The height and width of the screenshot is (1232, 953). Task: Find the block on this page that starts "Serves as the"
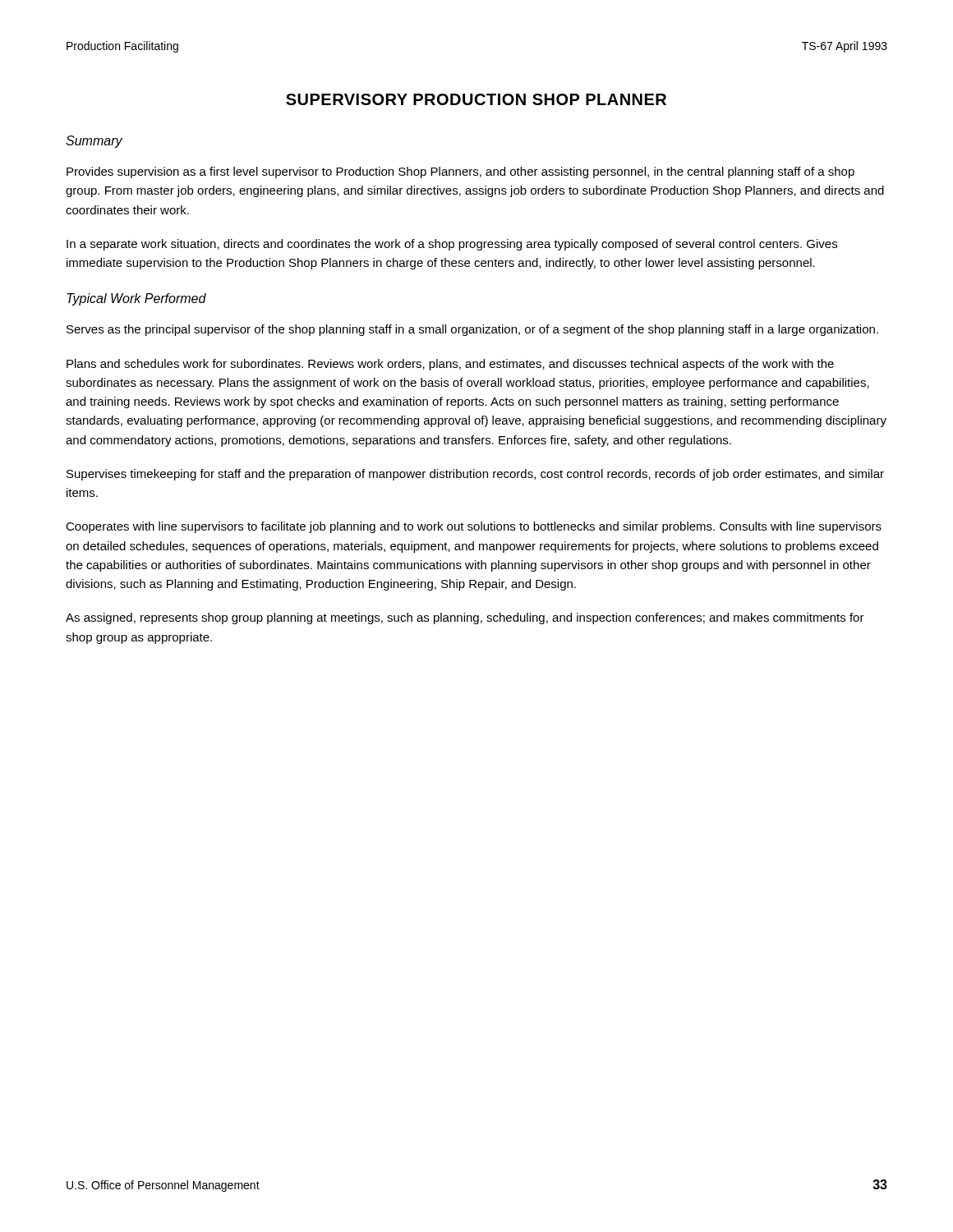click(x=472, y=329)
